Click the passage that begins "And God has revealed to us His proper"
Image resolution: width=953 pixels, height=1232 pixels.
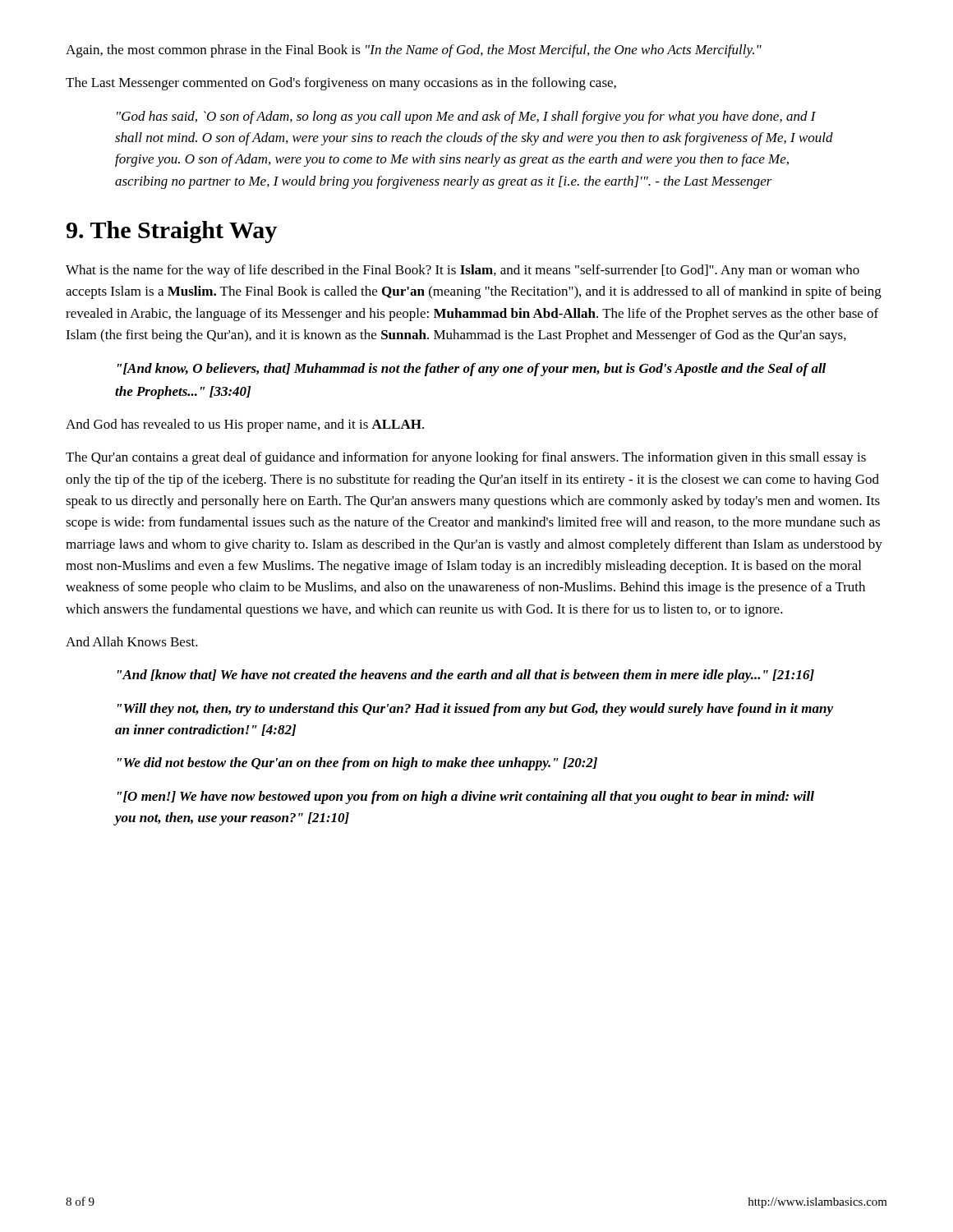(245, 424)
